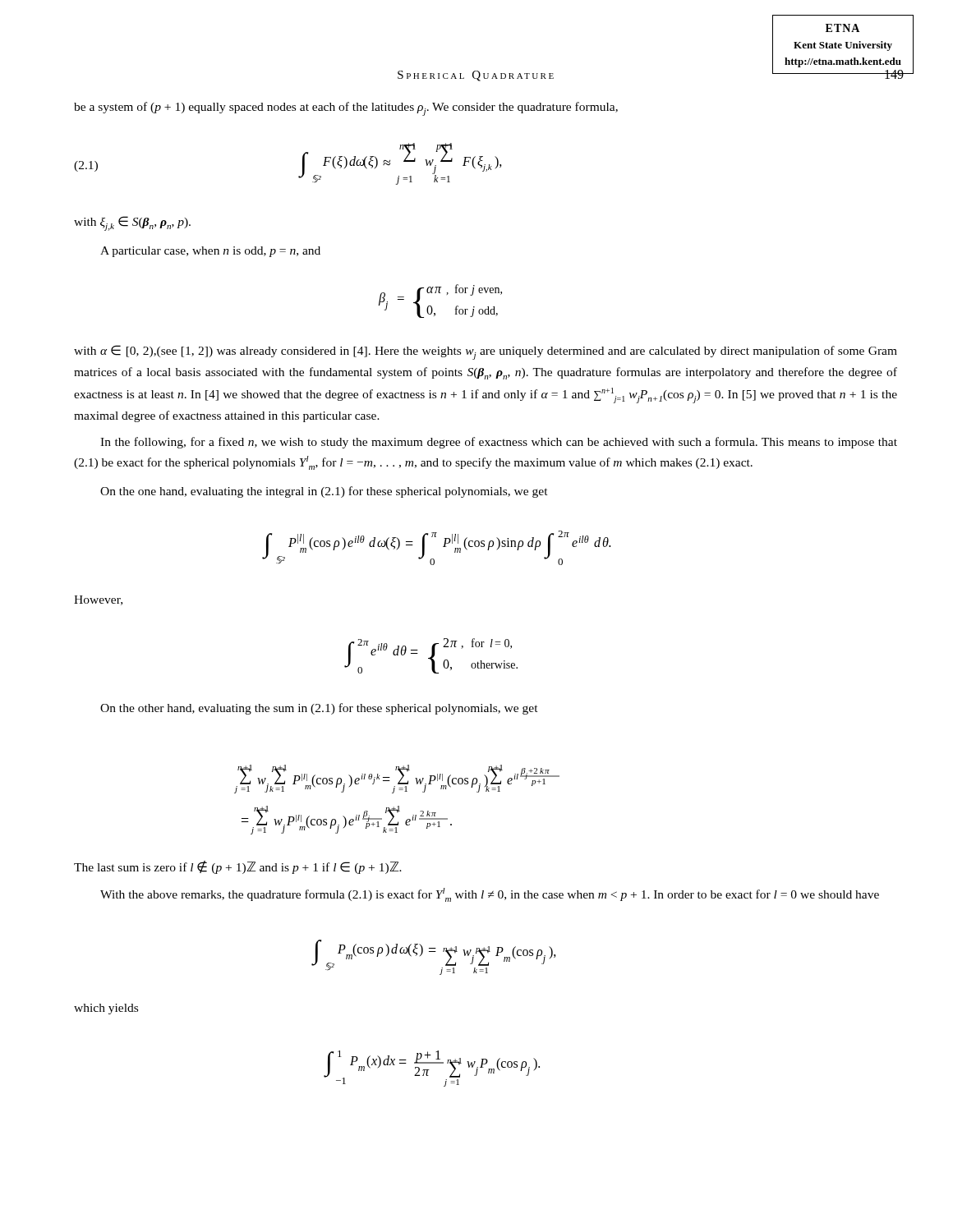Locate the text block starting "with ξj,k ∈ S(βn, ρn, p)."

[133, 223]
